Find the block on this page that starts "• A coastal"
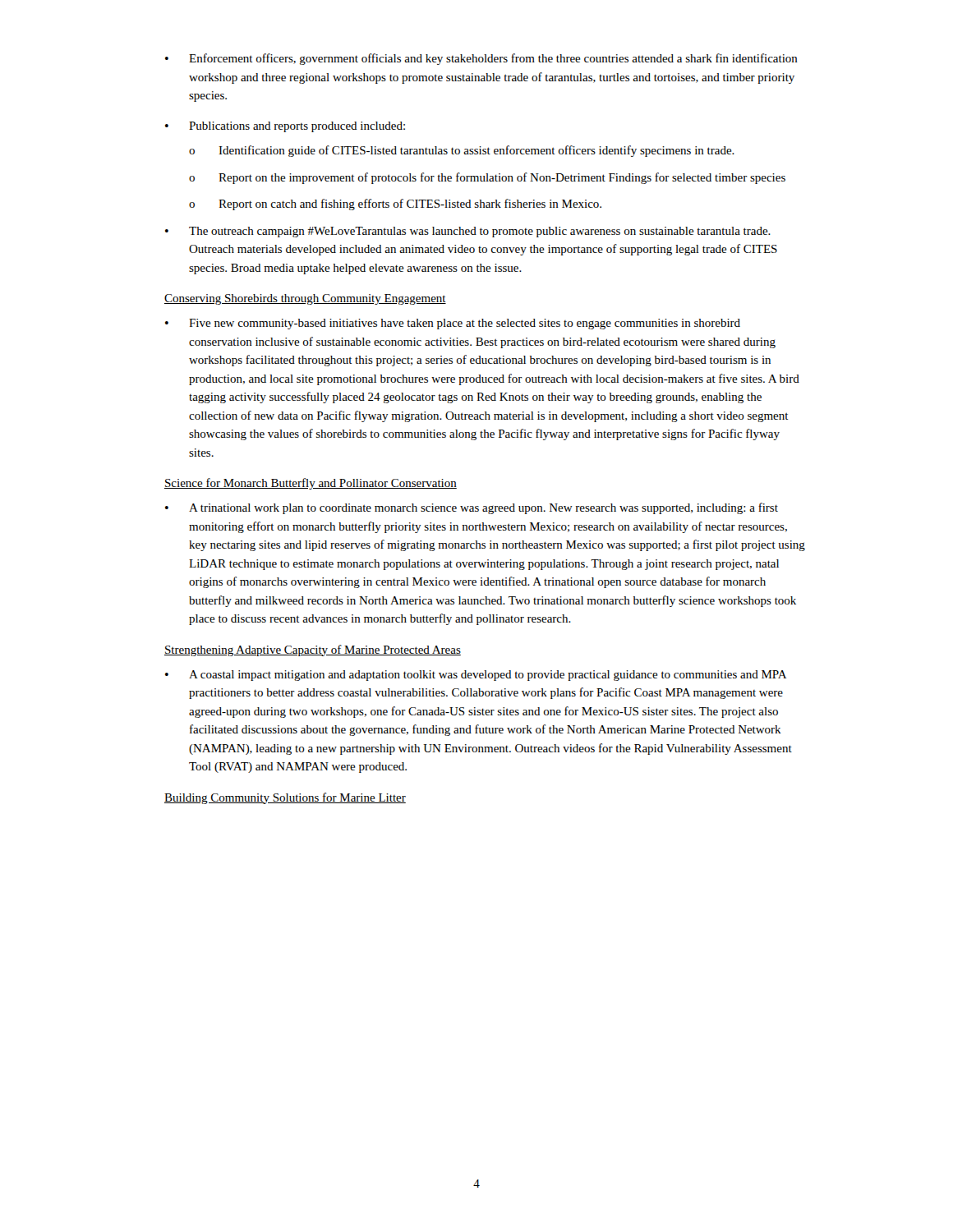Screen dimensions: 1232x953 tap(485, 720)
